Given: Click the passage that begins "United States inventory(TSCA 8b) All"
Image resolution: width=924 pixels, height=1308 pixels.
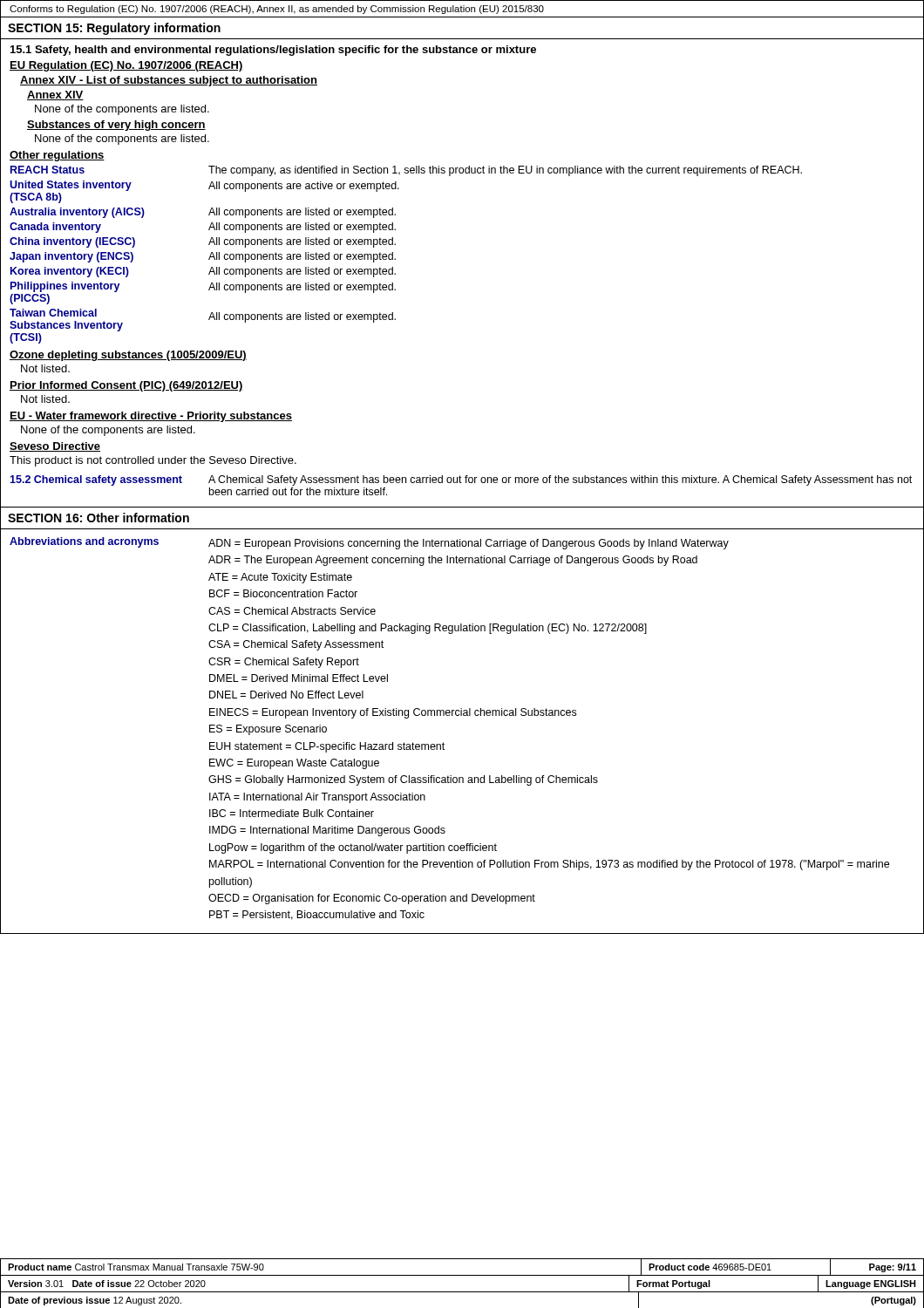Looking at the screenshot, I should point(61,194).
